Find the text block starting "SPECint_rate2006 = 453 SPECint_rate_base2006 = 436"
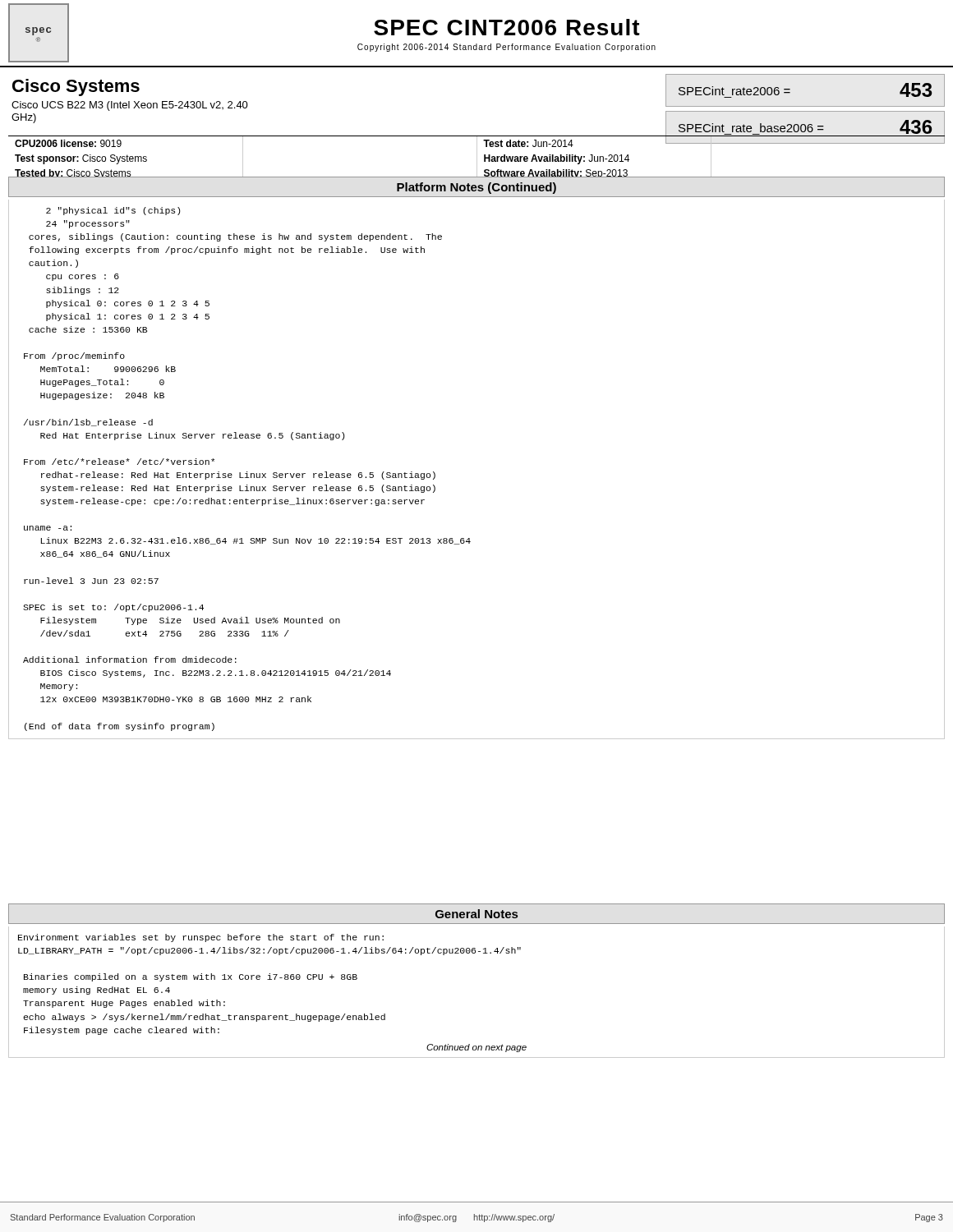This screenshot has height=1232, width=953. 805,109
